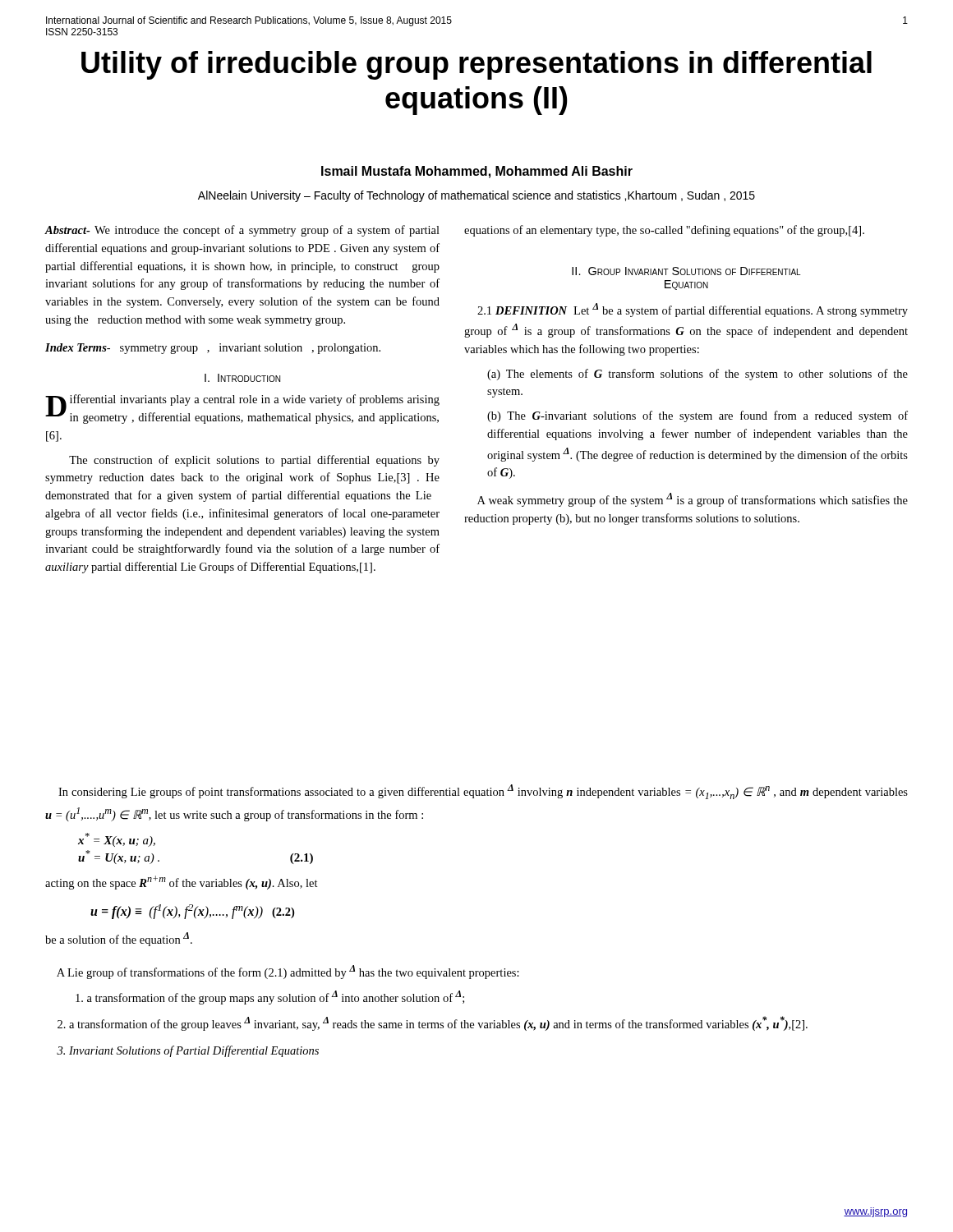Select the text starting "be a solution of the equation Δ."
Viewport: 953px width, 1232px height.
(x=119, y=938)
